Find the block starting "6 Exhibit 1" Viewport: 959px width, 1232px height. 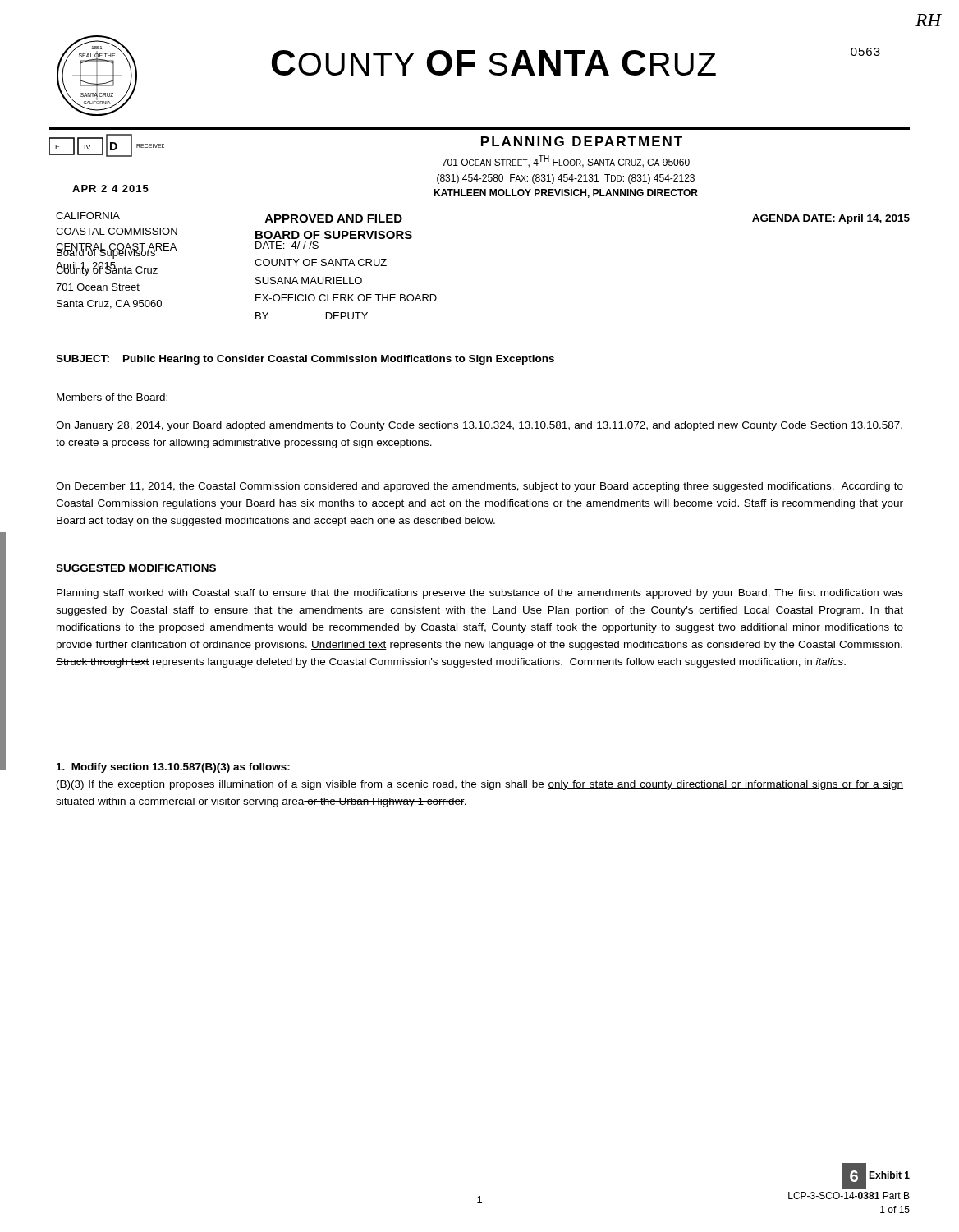pyautogui.click(x=849, y=1190)
